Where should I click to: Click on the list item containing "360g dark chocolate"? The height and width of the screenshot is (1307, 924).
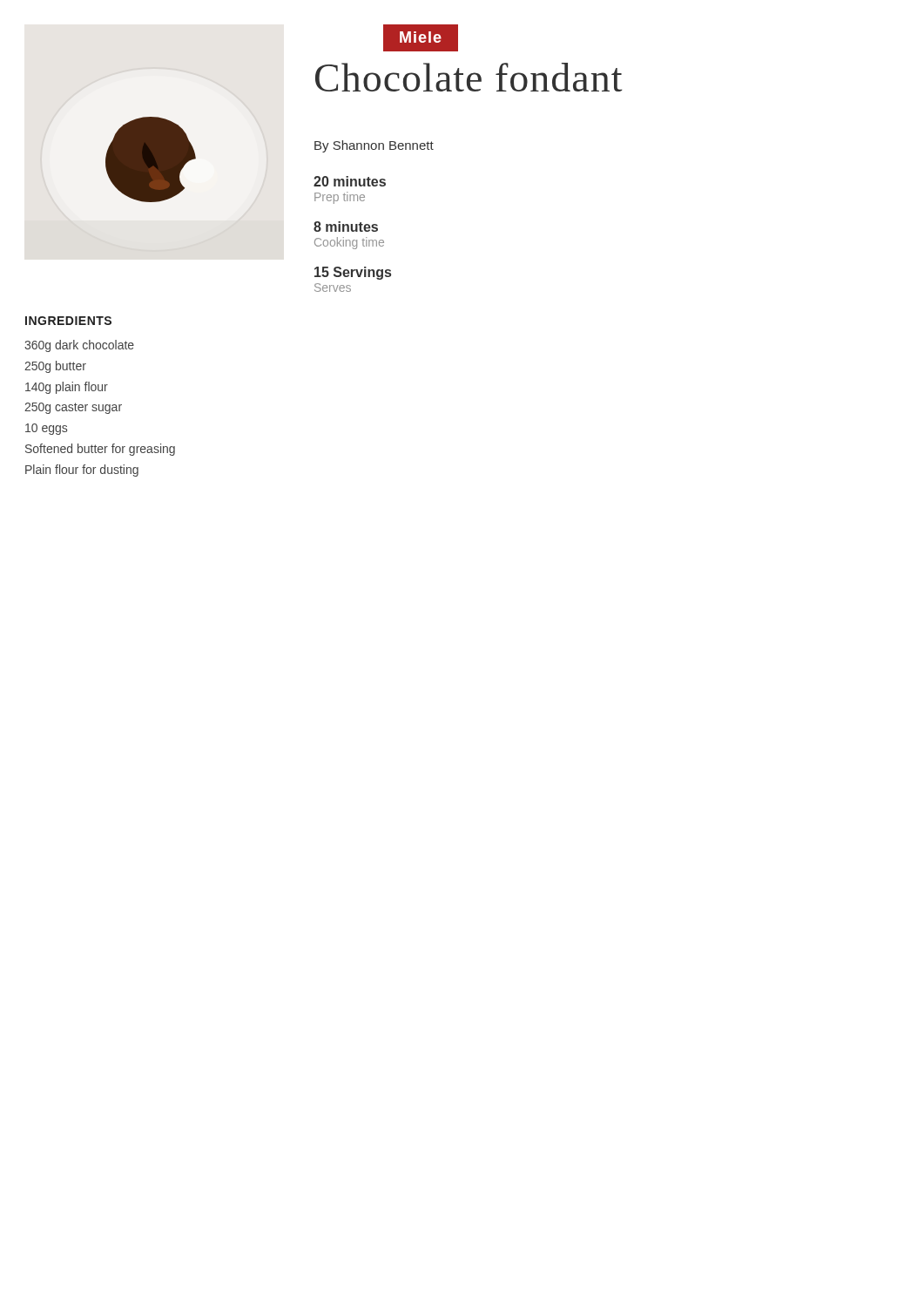pos(79,345)
